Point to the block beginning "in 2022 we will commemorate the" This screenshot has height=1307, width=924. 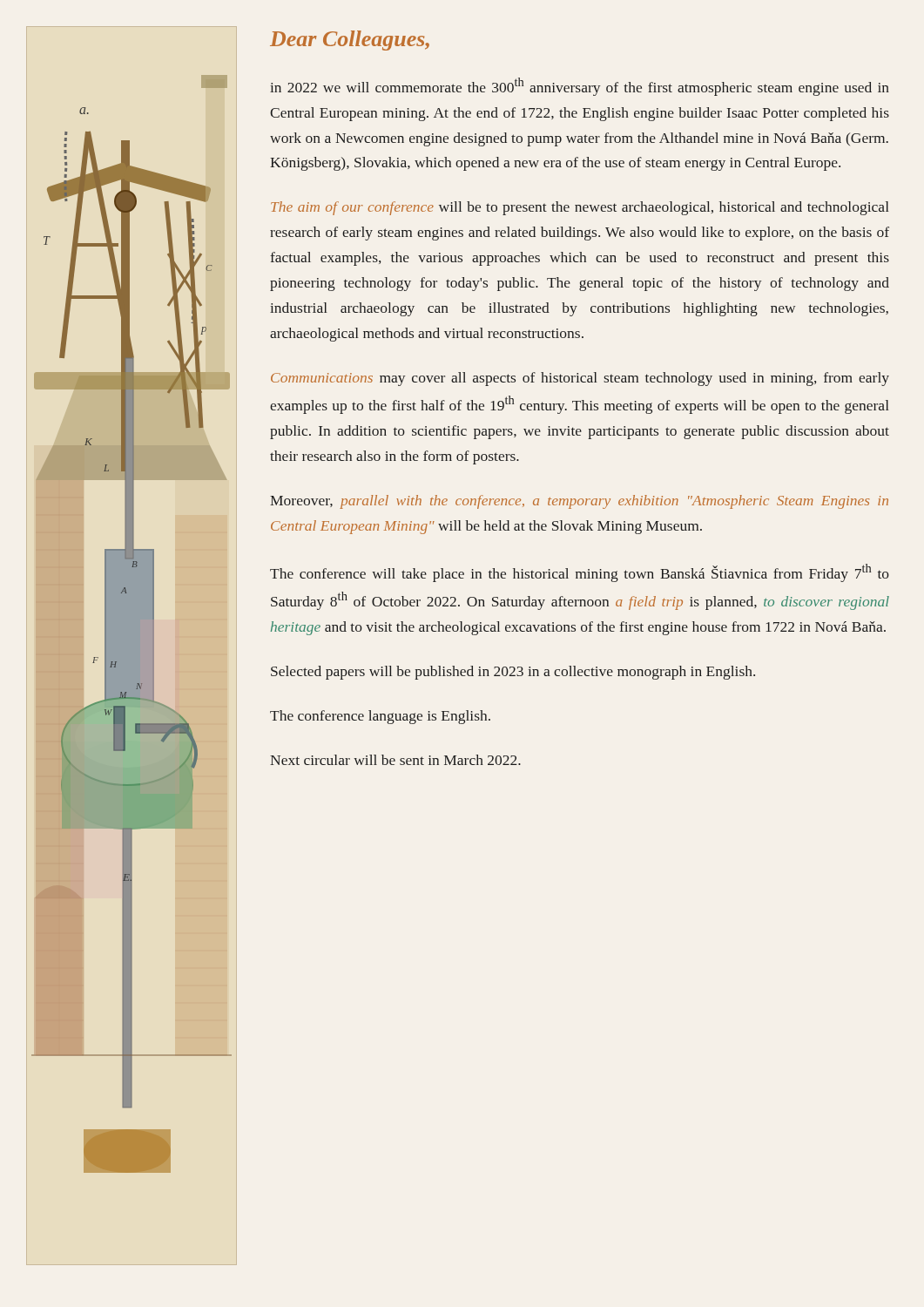[580, 123]
